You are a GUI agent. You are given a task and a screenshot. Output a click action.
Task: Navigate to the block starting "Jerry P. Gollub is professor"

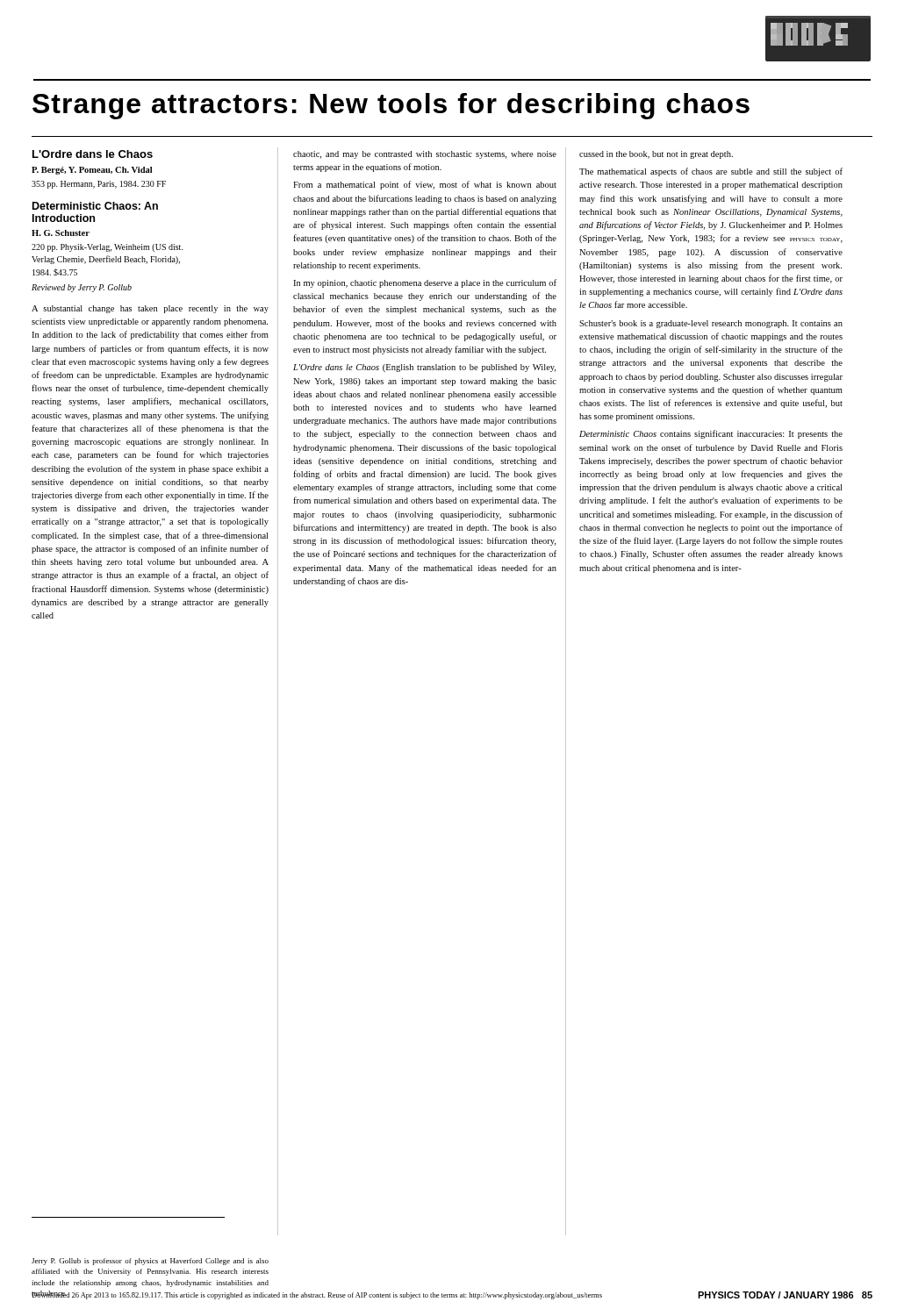coord(150,1277)
